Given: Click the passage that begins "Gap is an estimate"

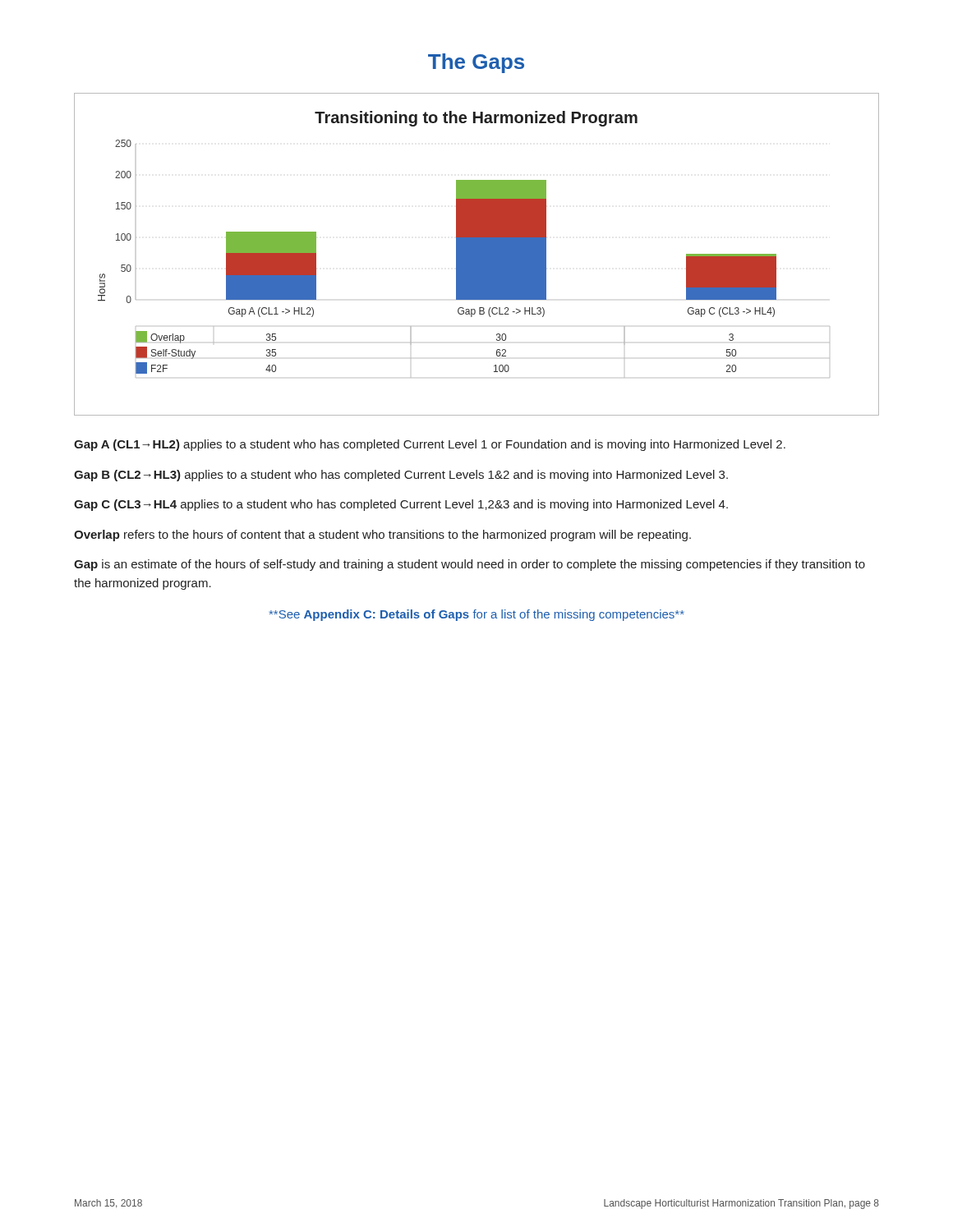Looking at the screenshot, I should pos(470,573).
